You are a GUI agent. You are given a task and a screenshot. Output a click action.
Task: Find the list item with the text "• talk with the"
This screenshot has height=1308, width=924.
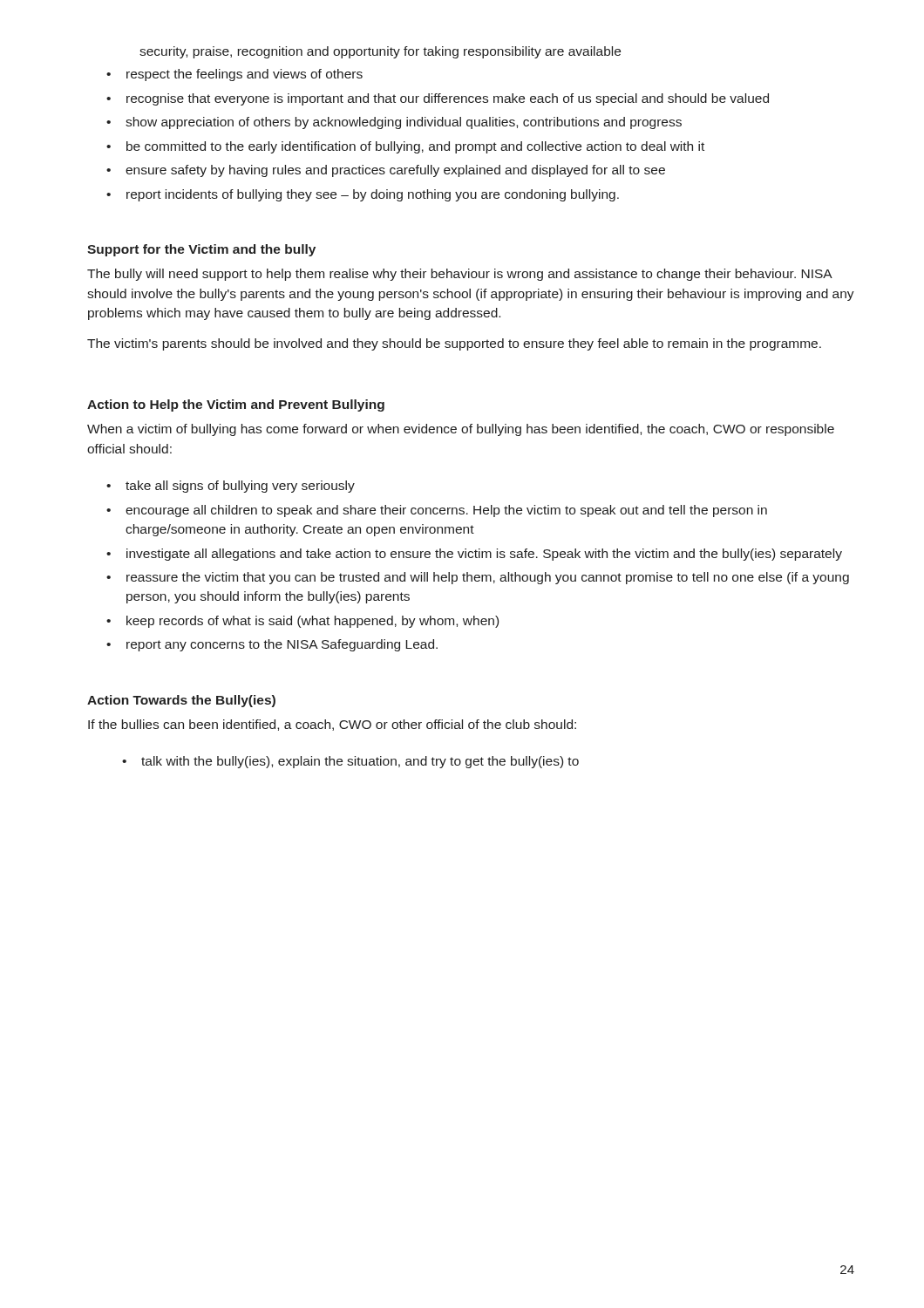[x=488, y=762]
